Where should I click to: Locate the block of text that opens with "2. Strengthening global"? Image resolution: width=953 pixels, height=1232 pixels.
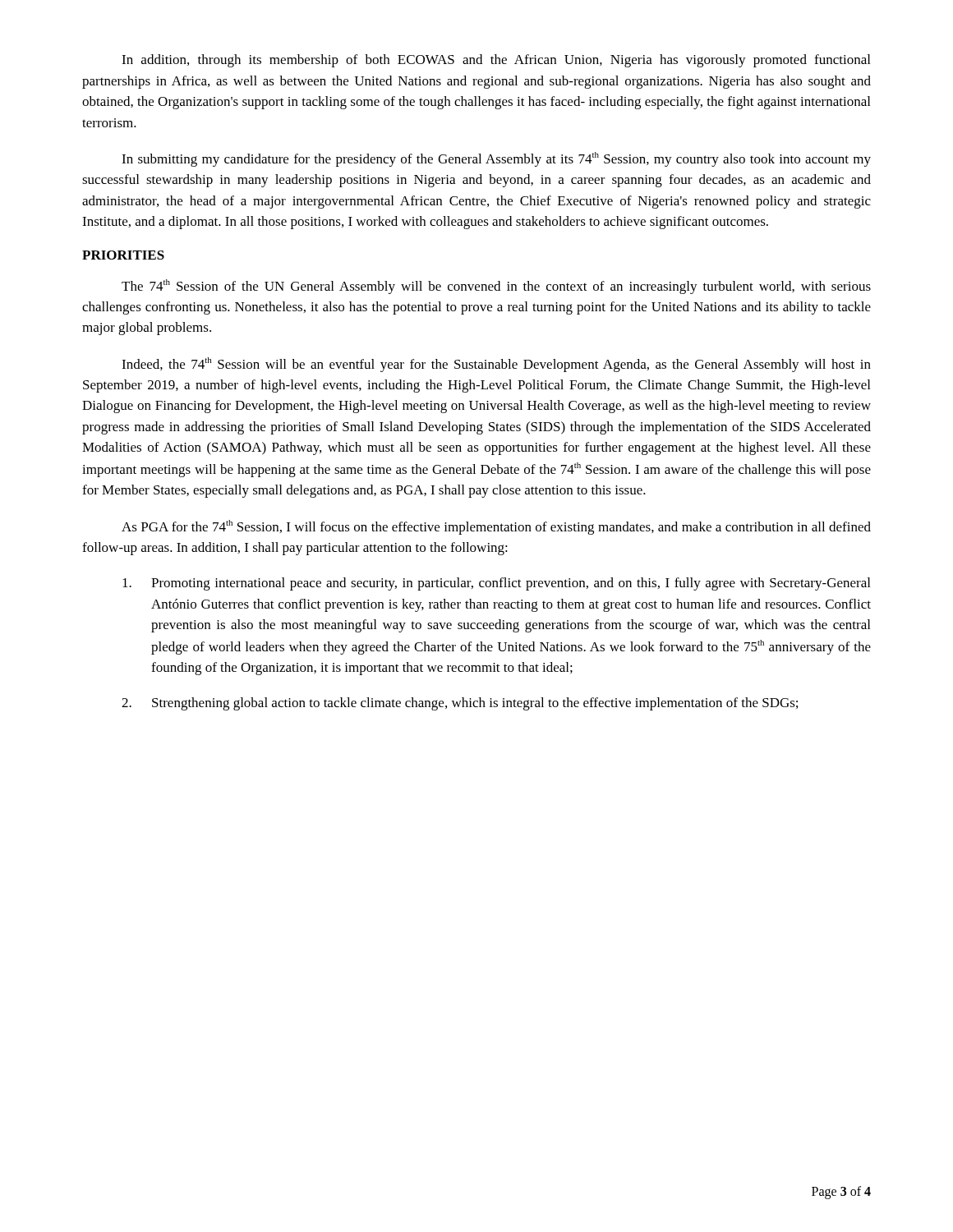click(x=496, y=703)
